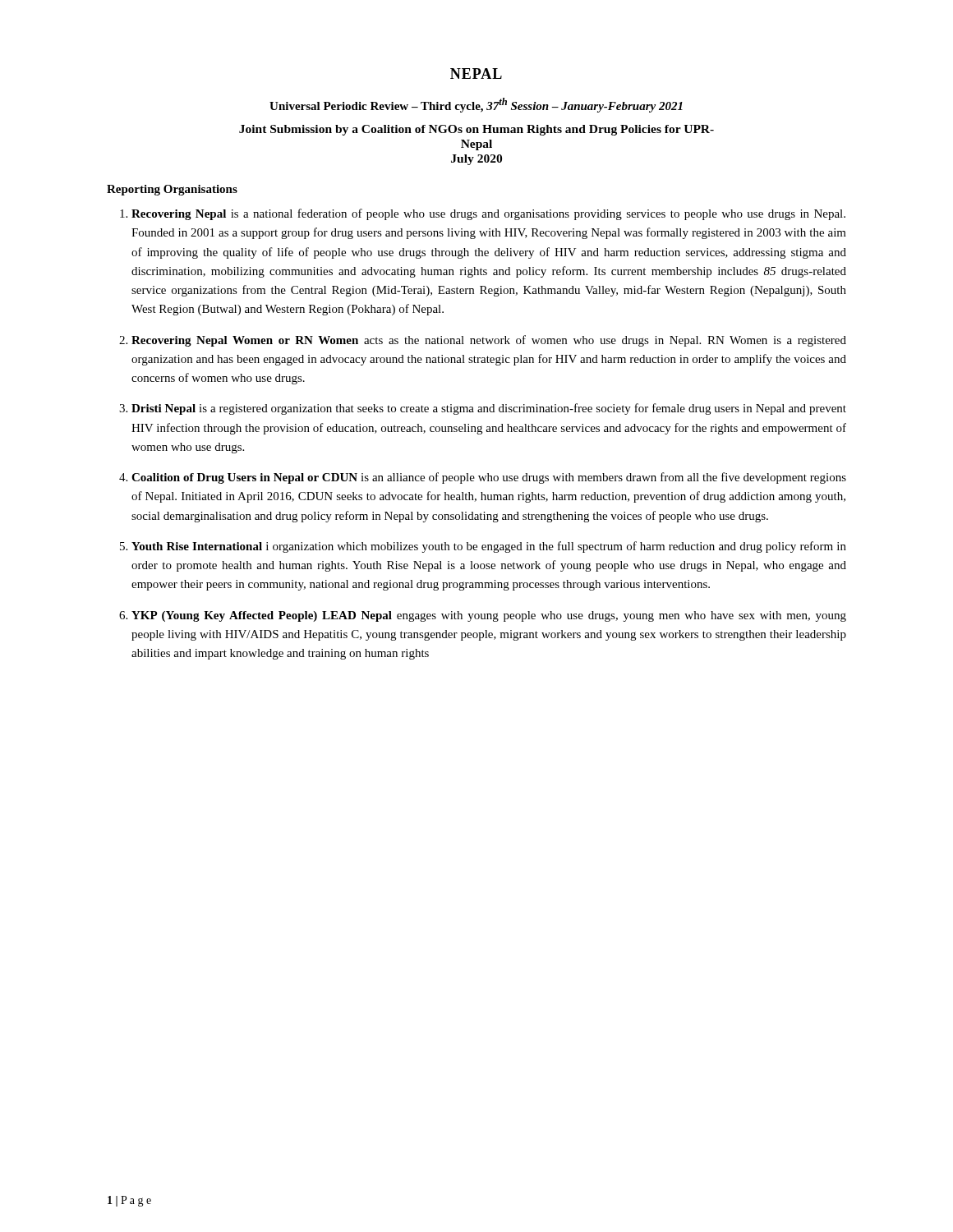Find the block starting "Recovering Nepal is"
The image size is (953, 1232).
(x=489, y=261)
